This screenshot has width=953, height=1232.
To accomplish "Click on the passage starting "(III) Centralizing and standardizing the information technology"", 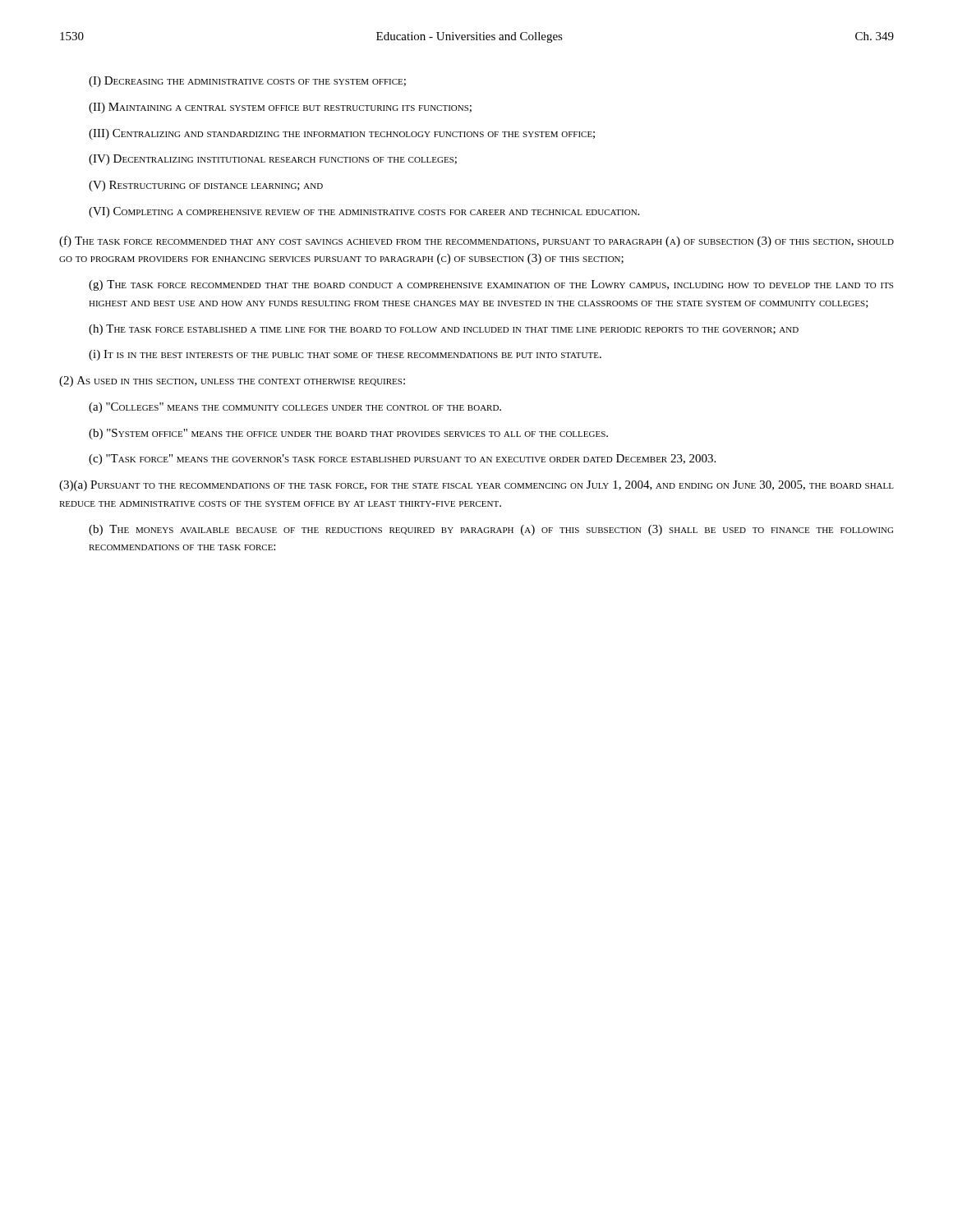I will click(342, 133).
